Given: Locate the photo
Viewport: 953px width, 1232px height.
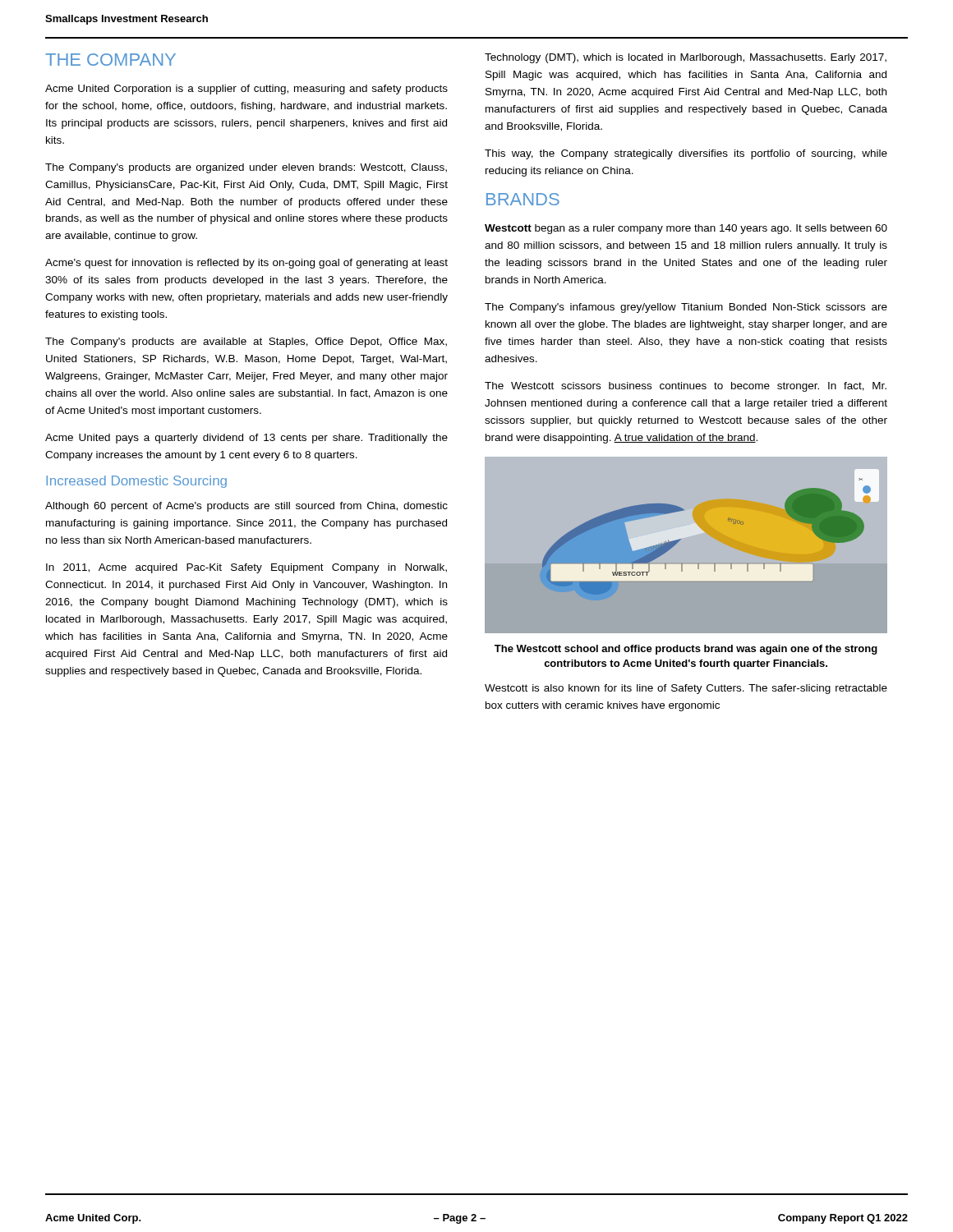Looking at the screenshot, I should 686,546.
